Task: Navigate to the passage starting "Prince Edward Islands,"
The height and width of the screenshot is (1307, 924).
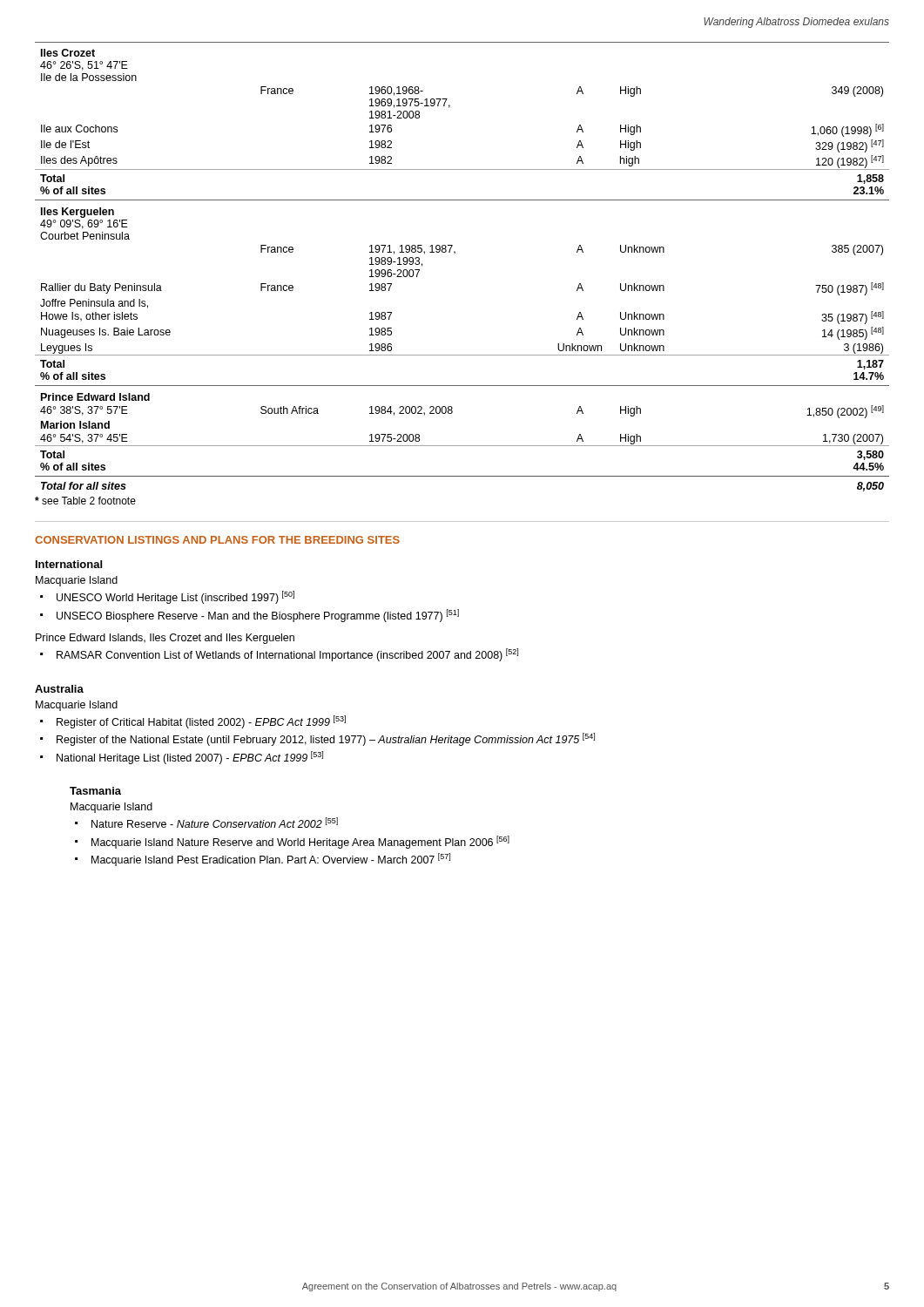Action: (x=165, y=638)
